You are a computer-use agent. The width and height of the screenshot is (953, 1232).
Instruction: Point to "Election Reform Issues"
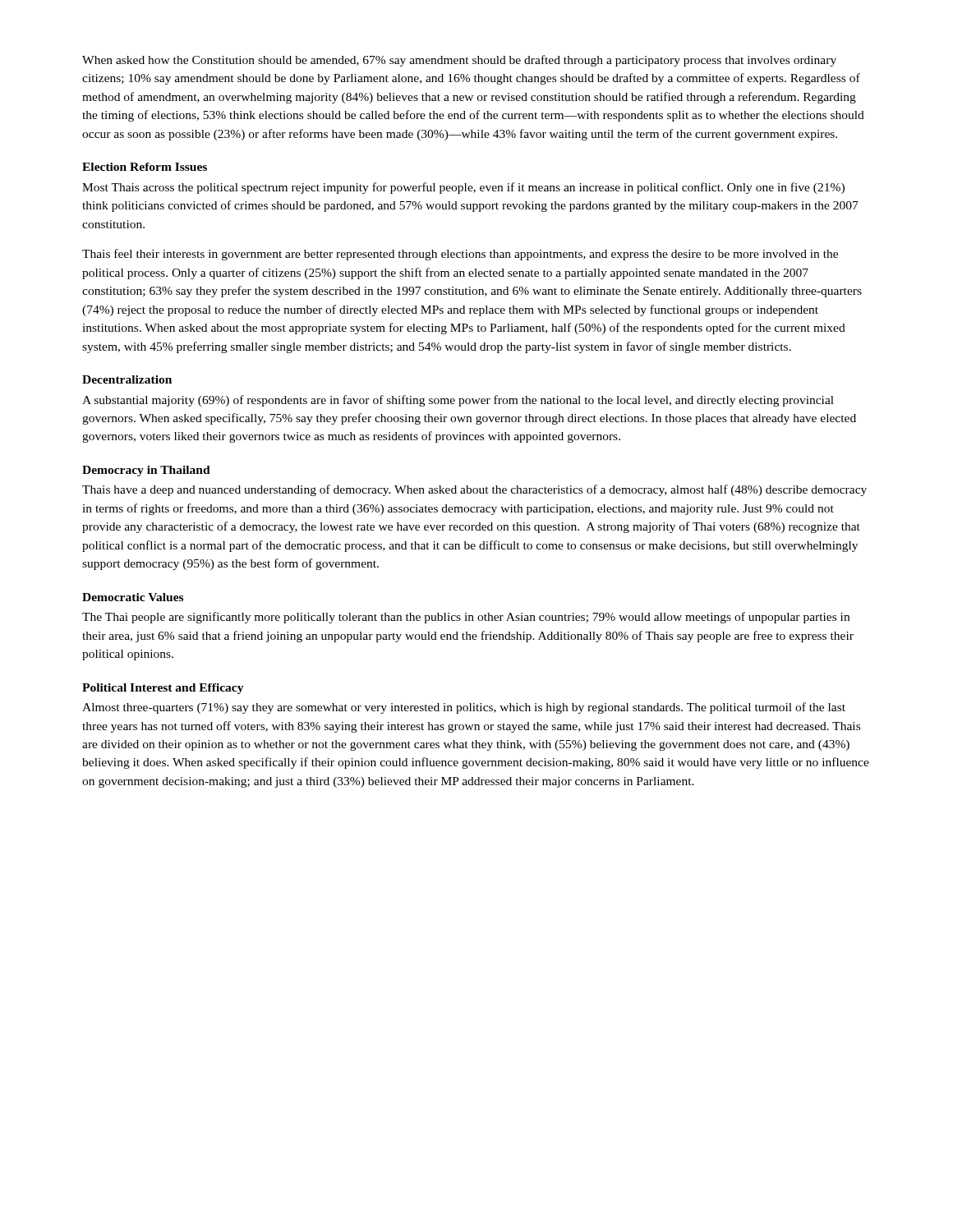145,167
